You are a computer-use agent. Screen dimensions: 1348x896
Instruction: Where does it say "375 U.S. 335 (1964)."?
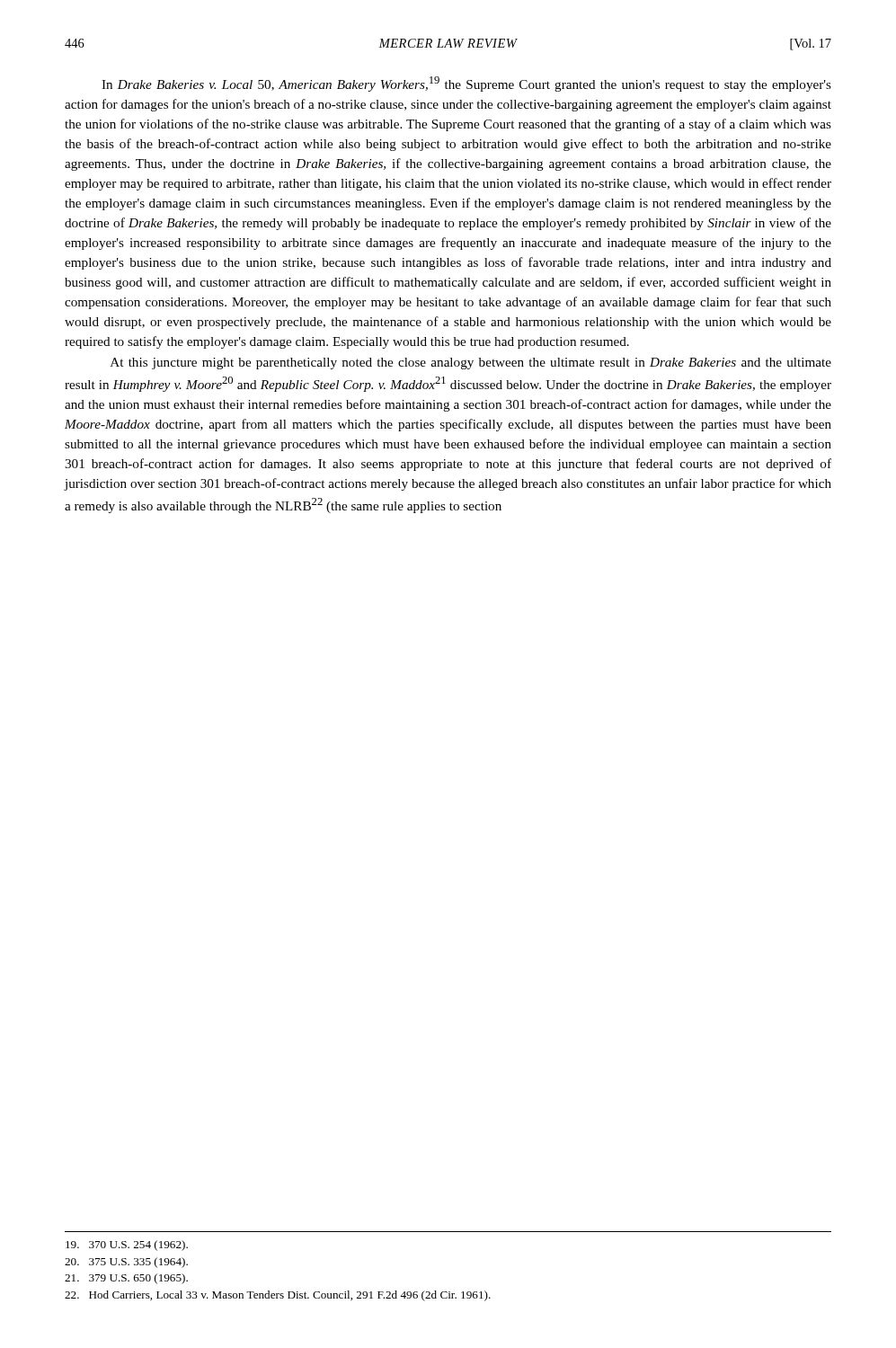tap(126, 1263)
